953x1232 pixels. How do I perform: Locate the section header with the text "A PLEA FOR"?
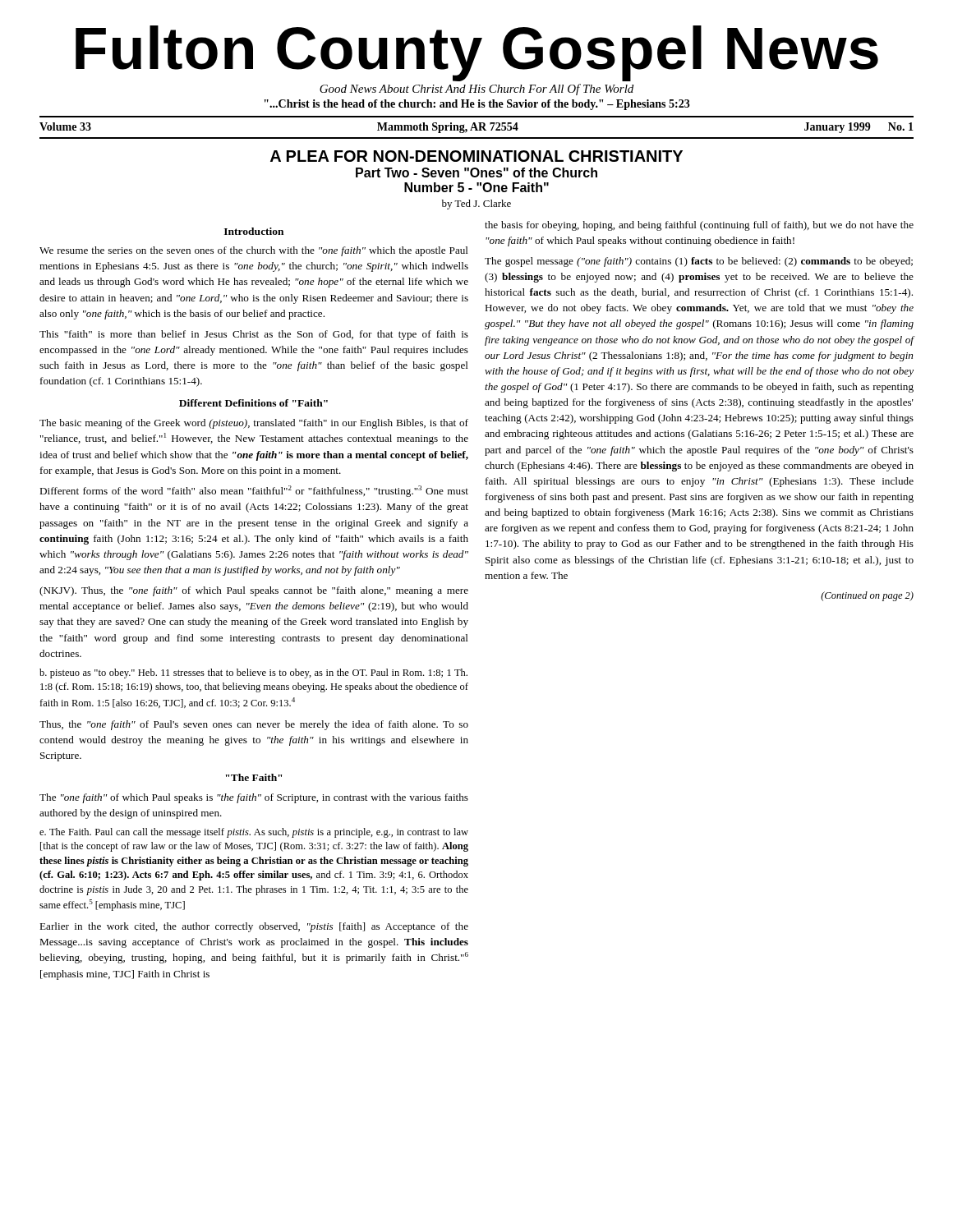tap(476, 171)
